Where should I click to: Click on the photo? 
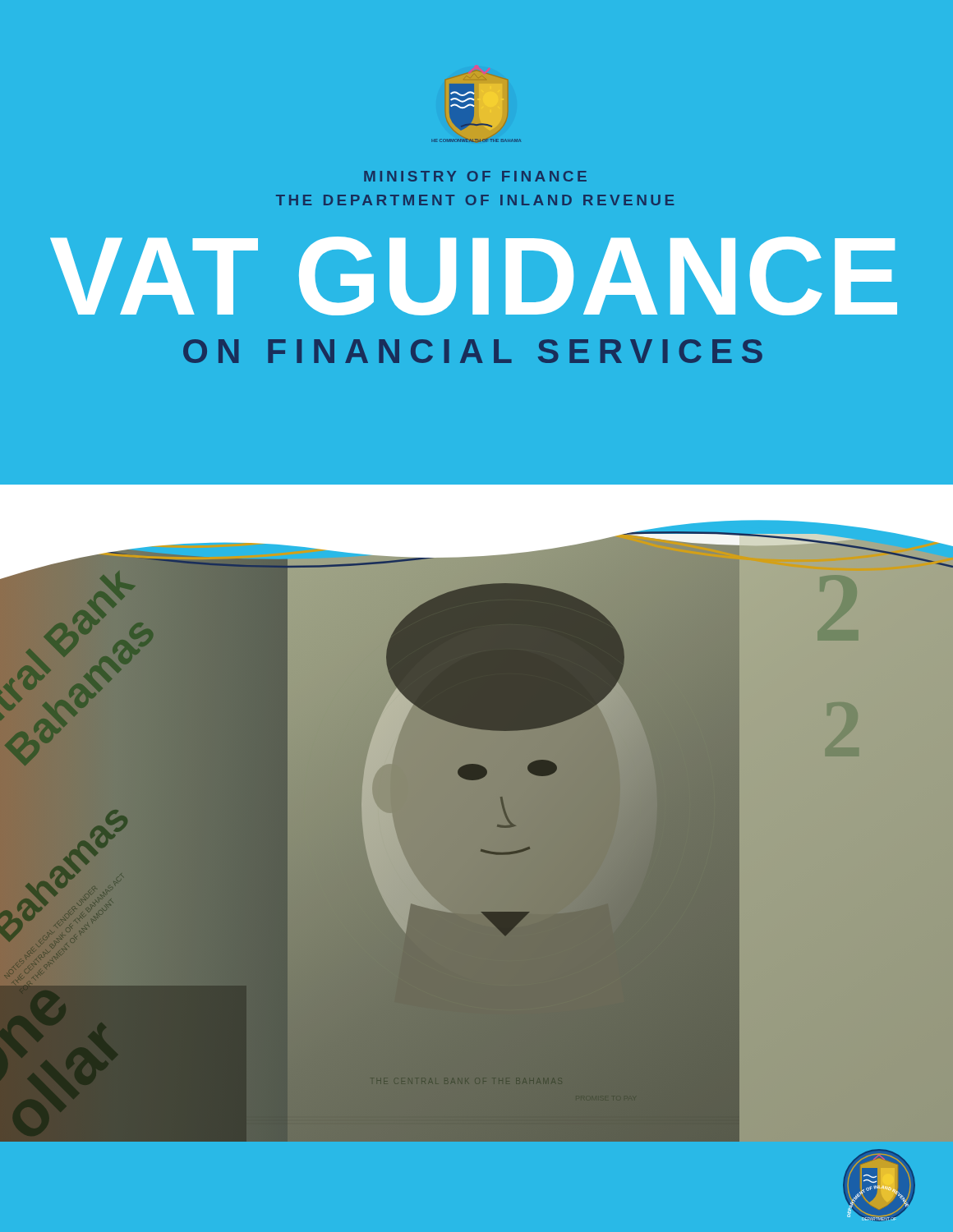pyautogui.click(x=476, y=817)
